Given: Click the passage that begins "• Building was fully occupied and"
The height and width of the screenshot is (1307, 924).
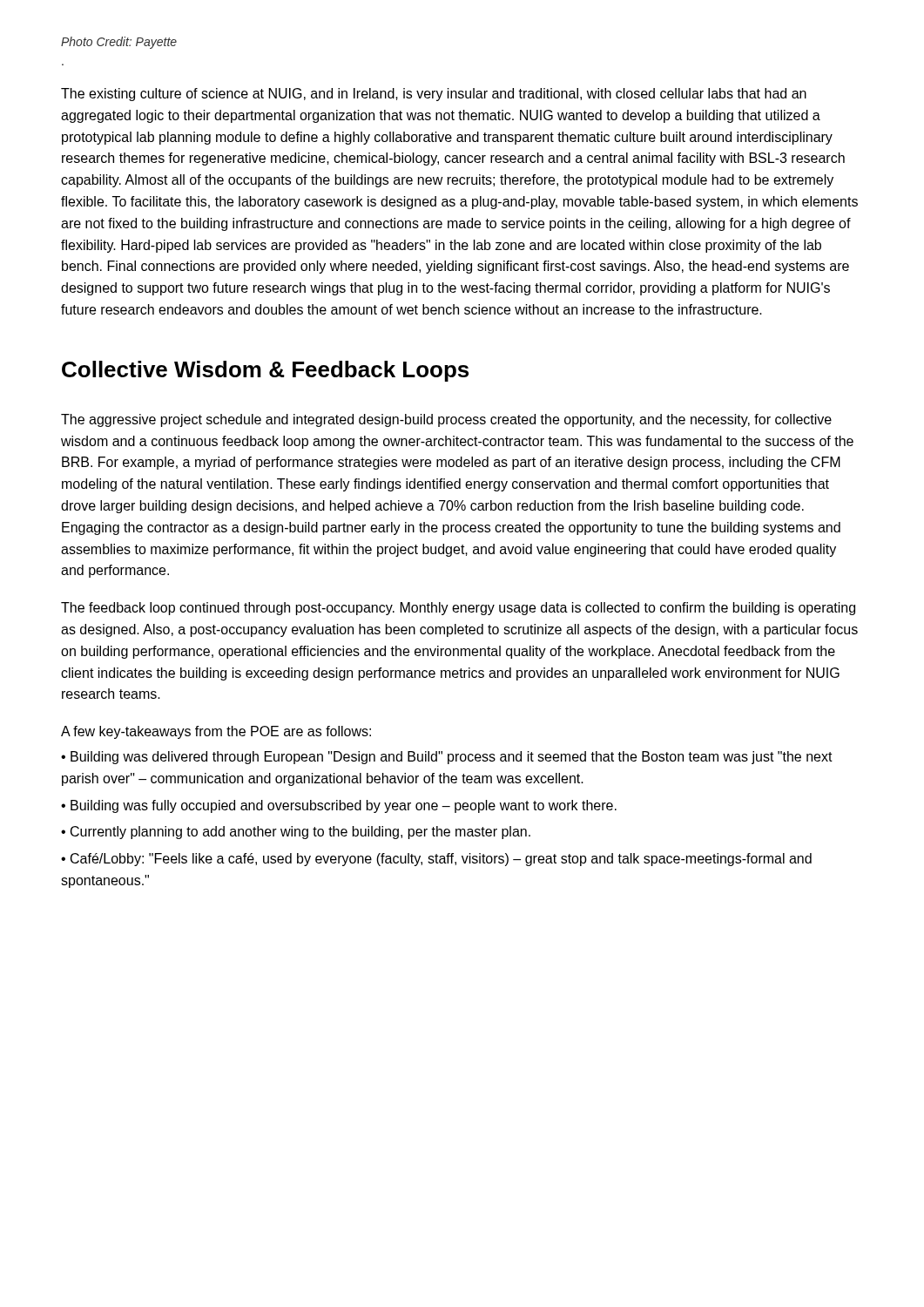Looking at the screenshot, I should click(339, 805).
